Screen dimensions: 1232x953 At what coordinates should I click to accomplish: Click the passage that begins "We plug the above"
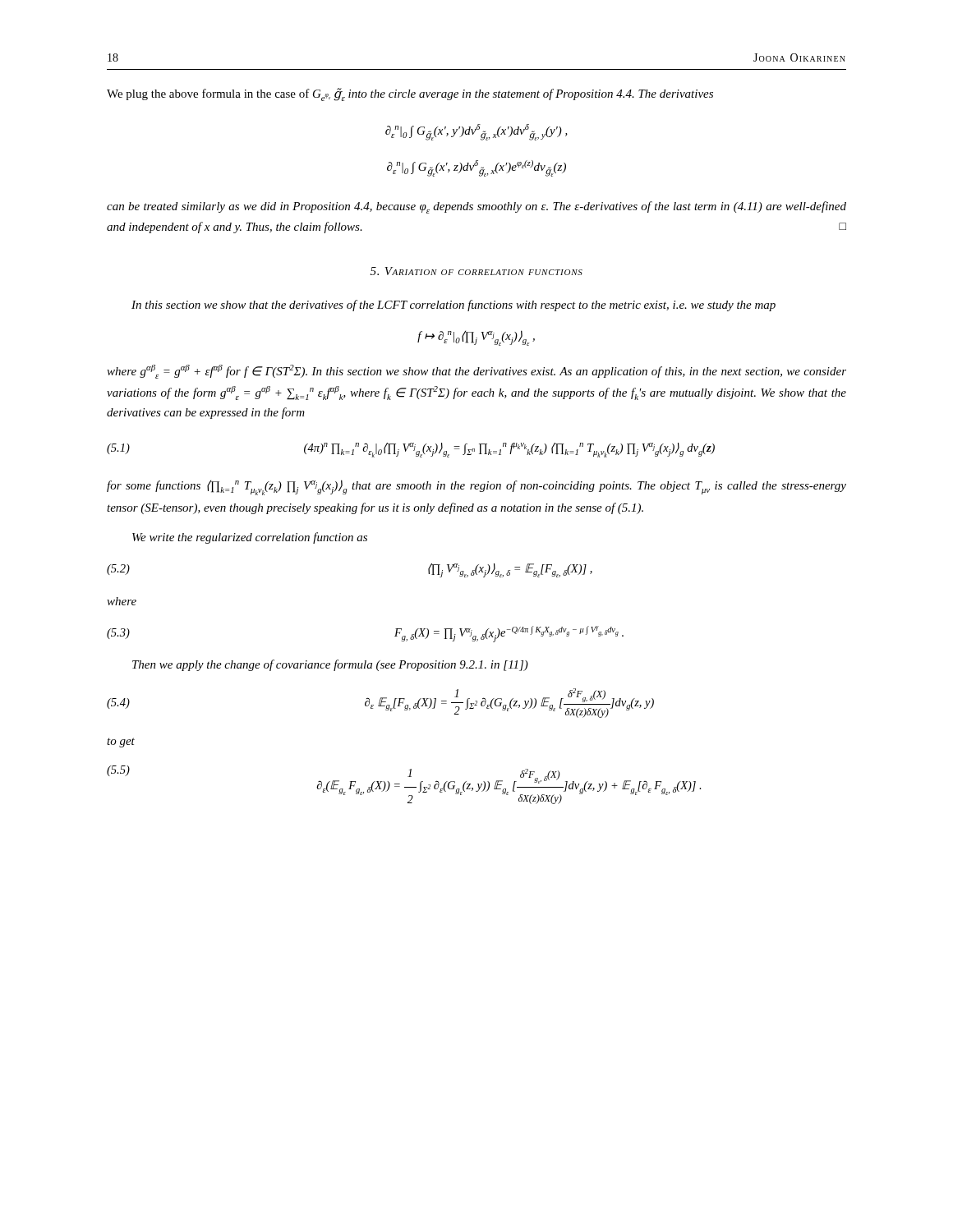click(x=410, y=95)
